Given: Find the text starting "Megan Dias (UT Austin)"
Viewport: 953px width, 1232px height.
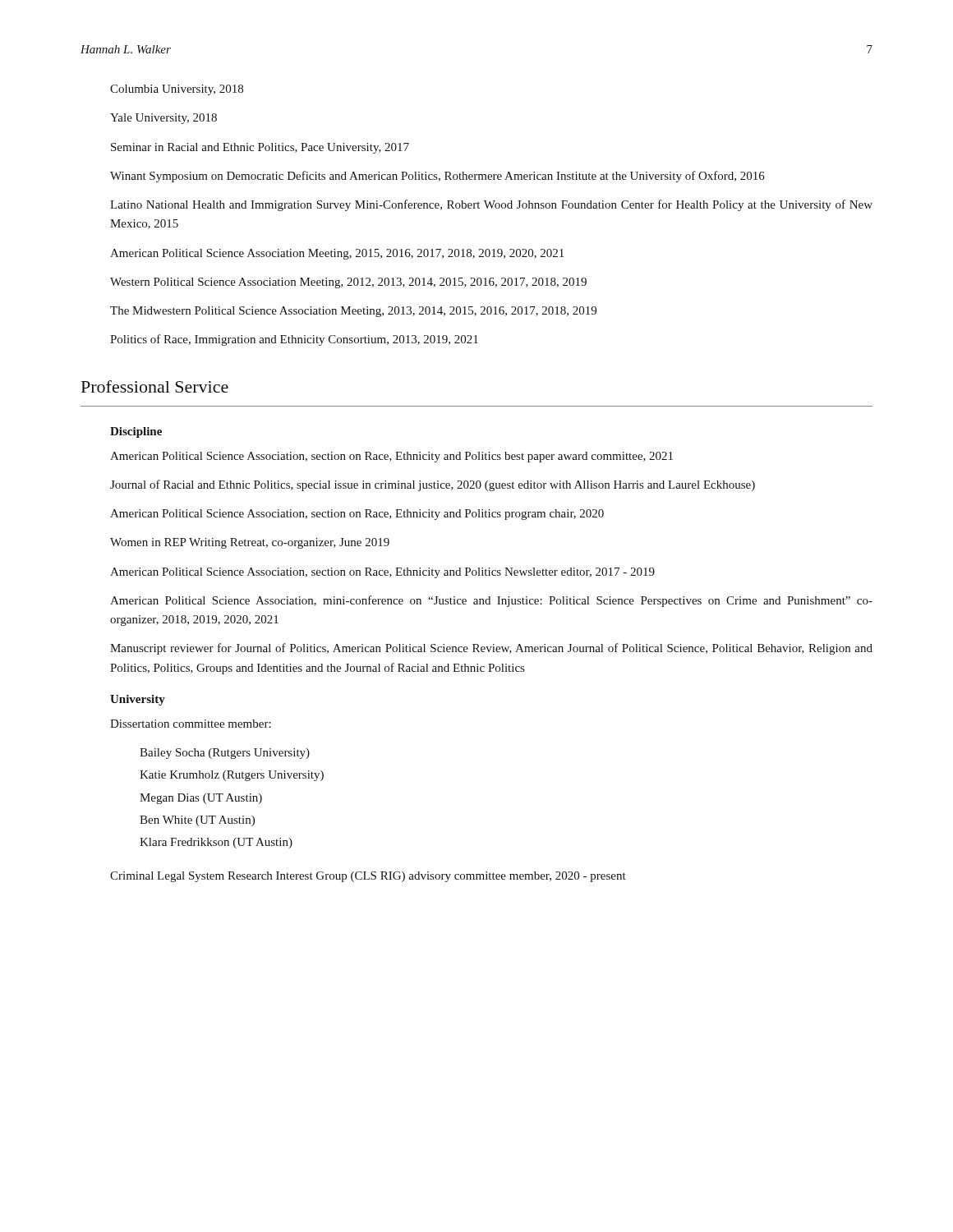Looking at the screenshot, I should pos(201,797).
